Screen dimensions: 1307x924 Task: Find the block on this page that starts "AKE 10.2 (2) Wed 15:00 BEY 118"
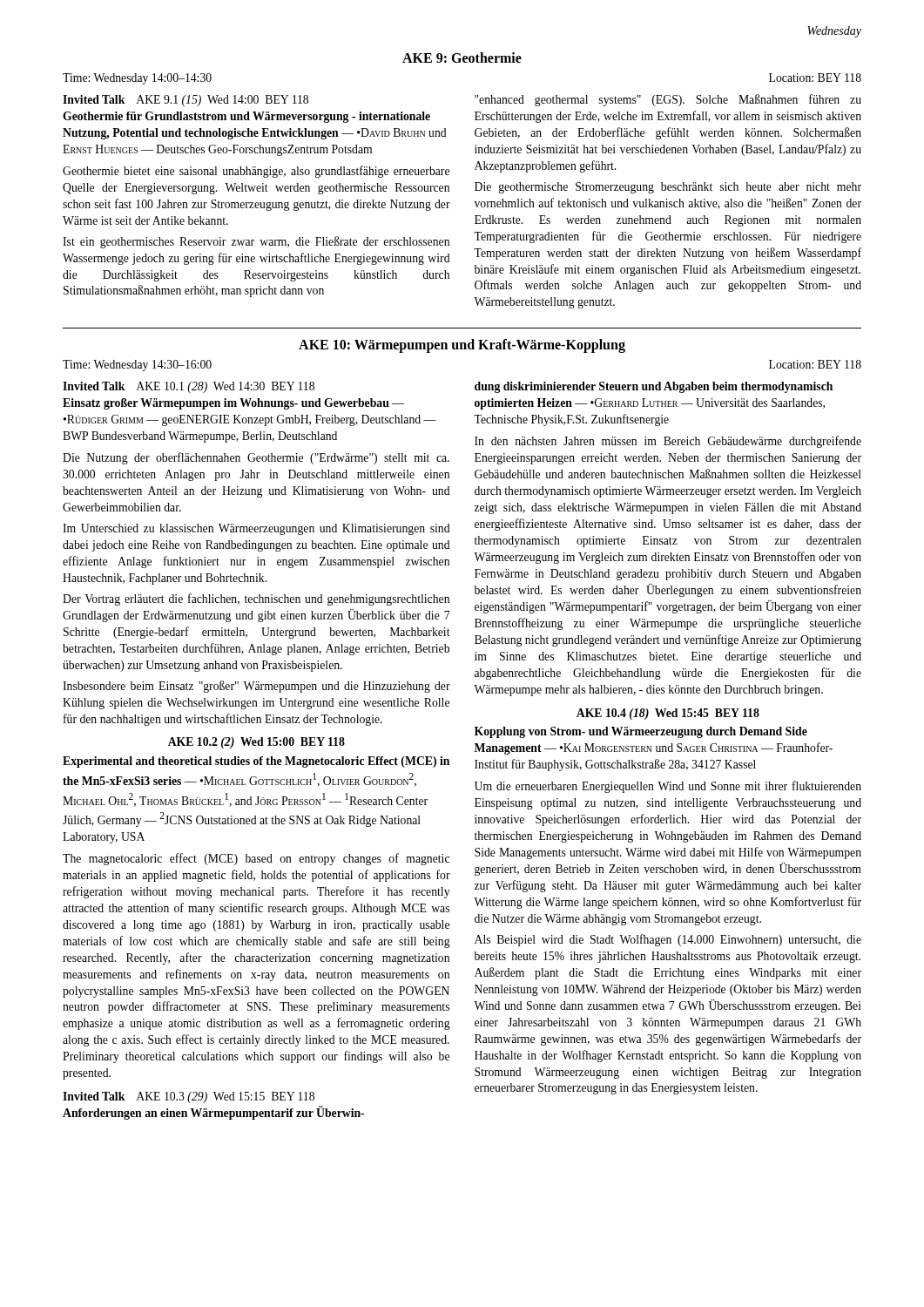point(256,789)
